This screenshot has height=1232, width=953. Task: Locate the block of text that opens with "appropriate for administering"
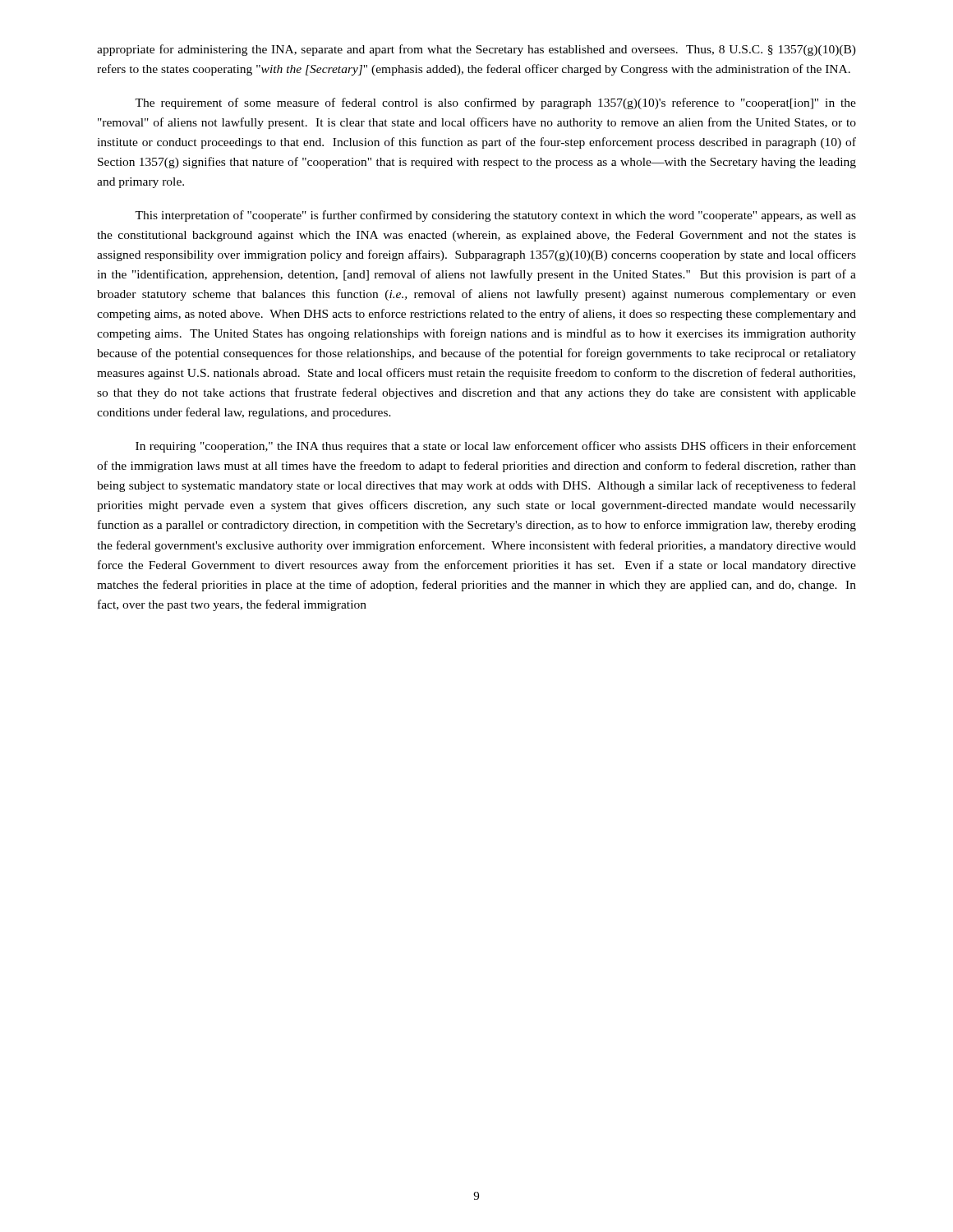[476, 59]
